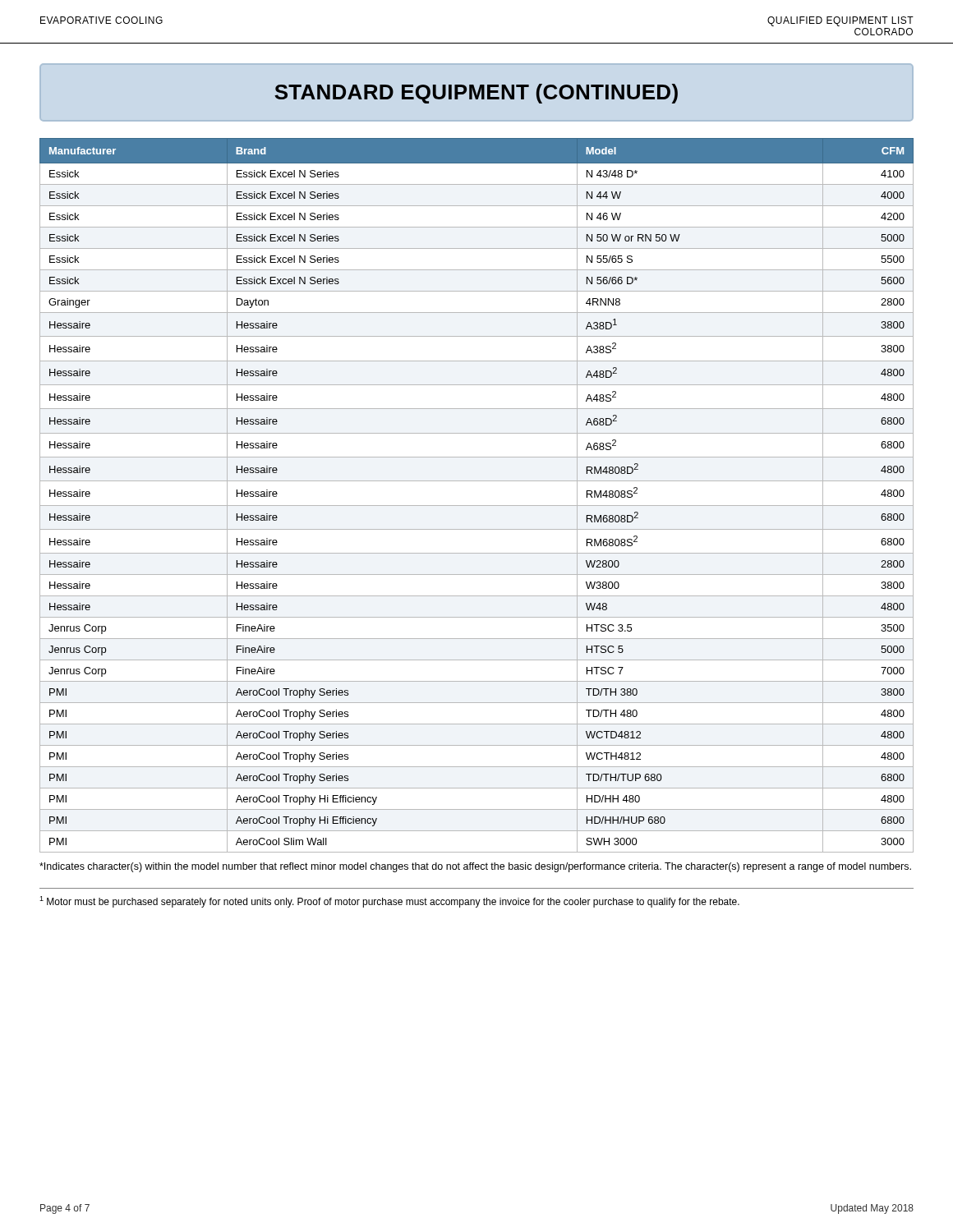Click the table
953x1232 pixels.
click(x=476, y=495)
